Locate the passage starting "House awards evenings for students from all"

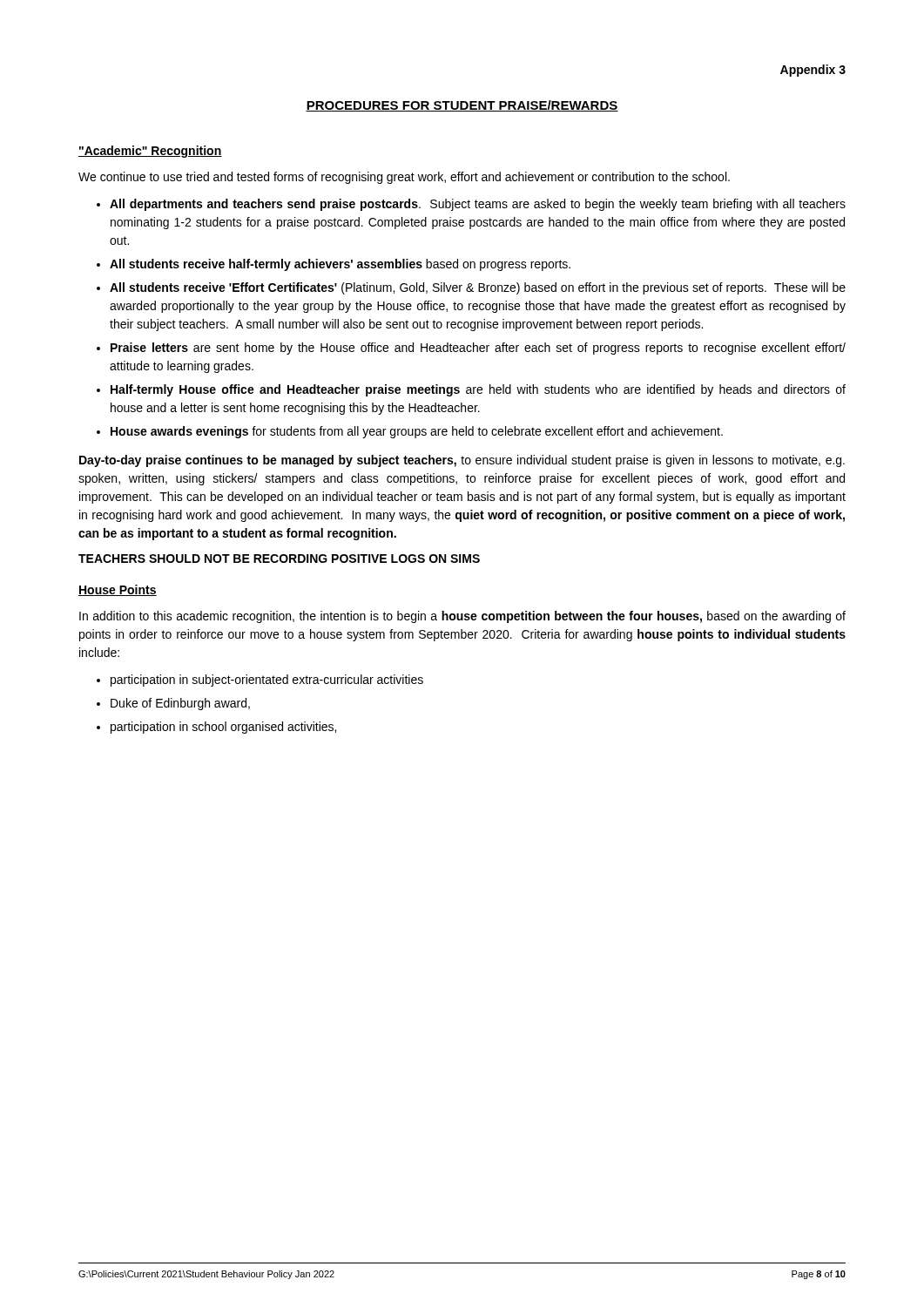pos(417,431)
